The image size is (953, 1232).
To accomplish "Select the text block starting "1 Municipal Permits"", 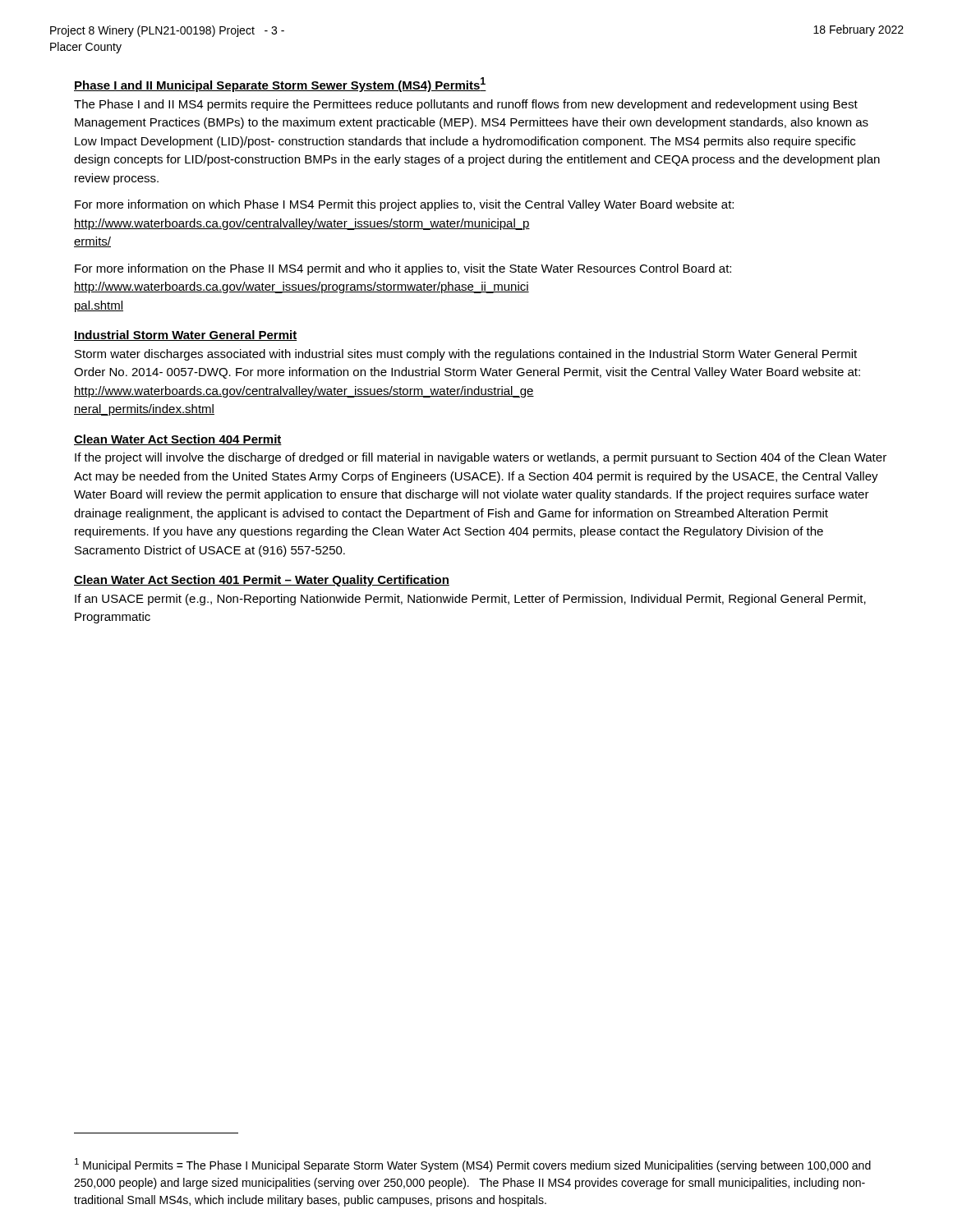I will coord(472,1181).
